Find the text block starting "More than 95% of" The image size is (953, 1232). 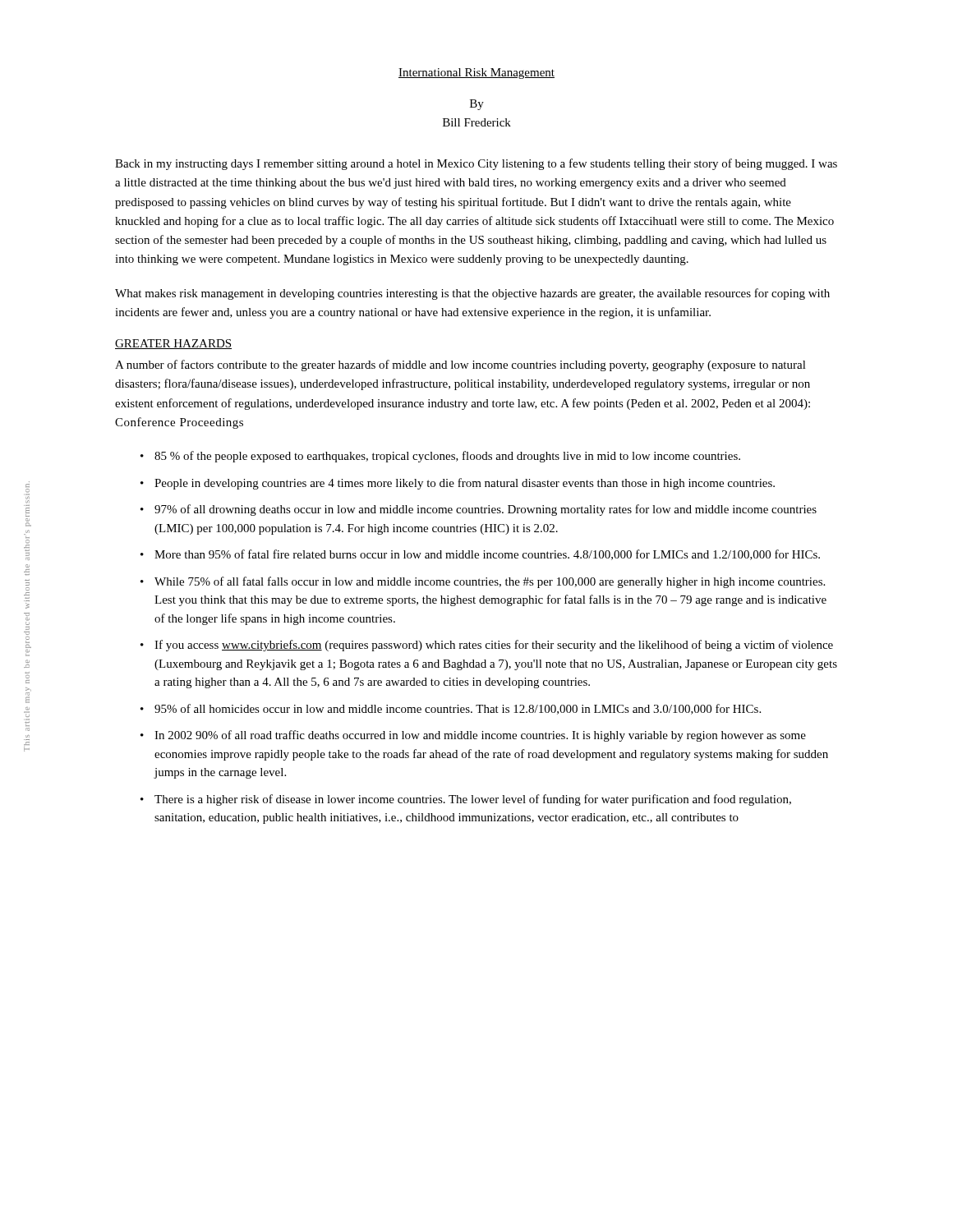tap(488, 554)
